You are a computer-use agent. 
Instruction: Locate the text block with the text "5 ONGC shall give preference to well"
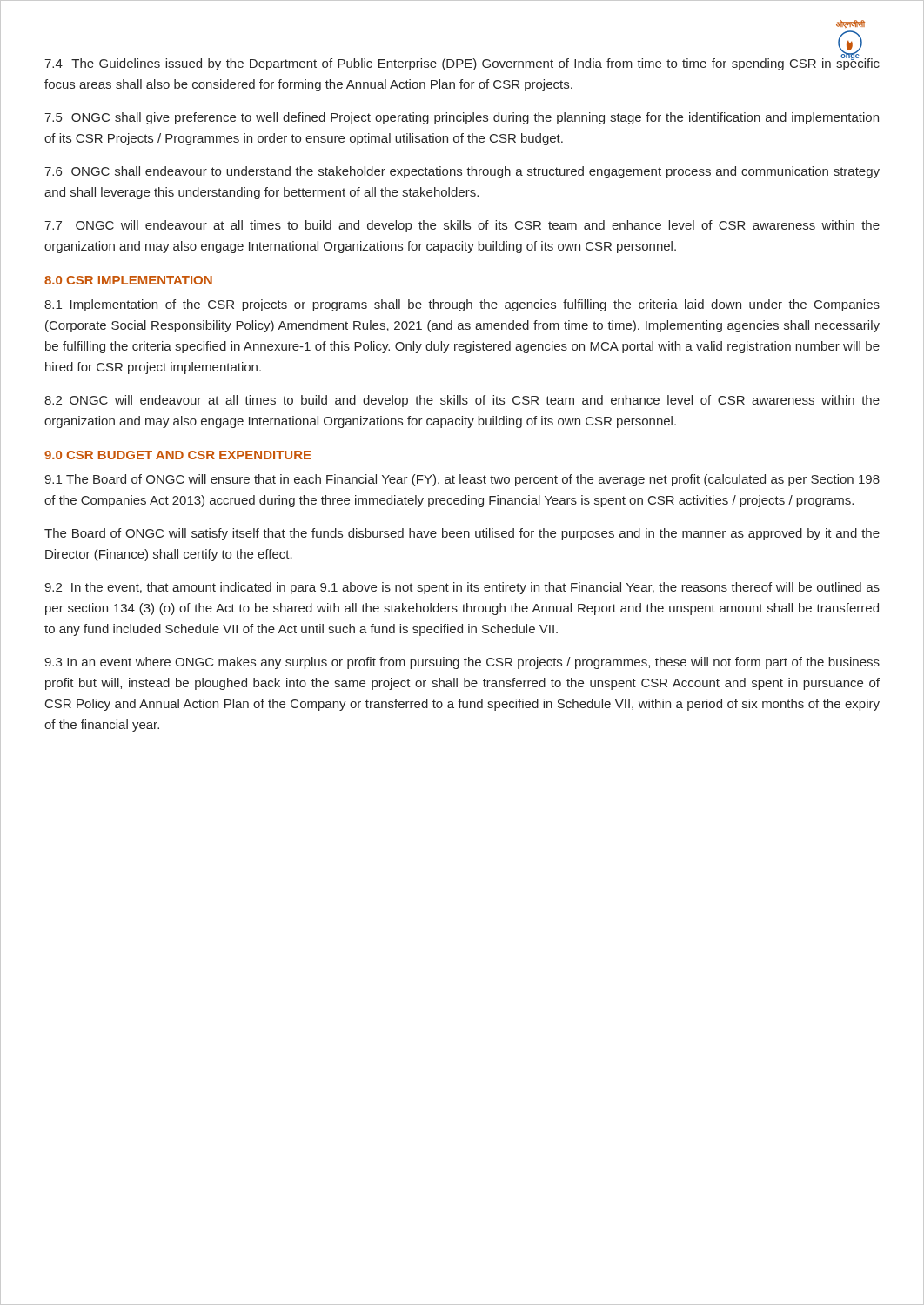(x=462, y=127)
